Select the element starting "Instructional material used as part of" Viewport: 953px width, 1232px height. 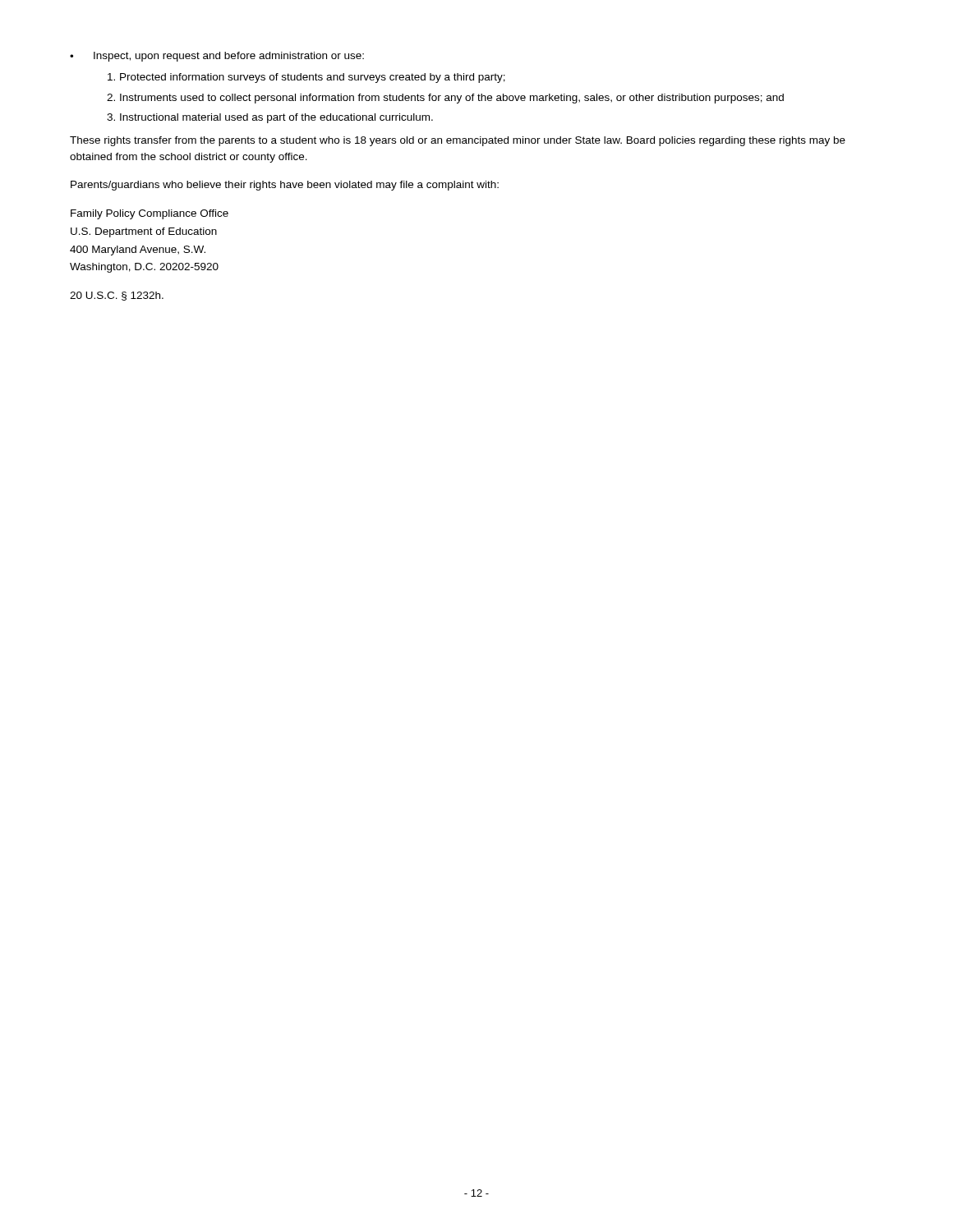click(x=276, y=118)
